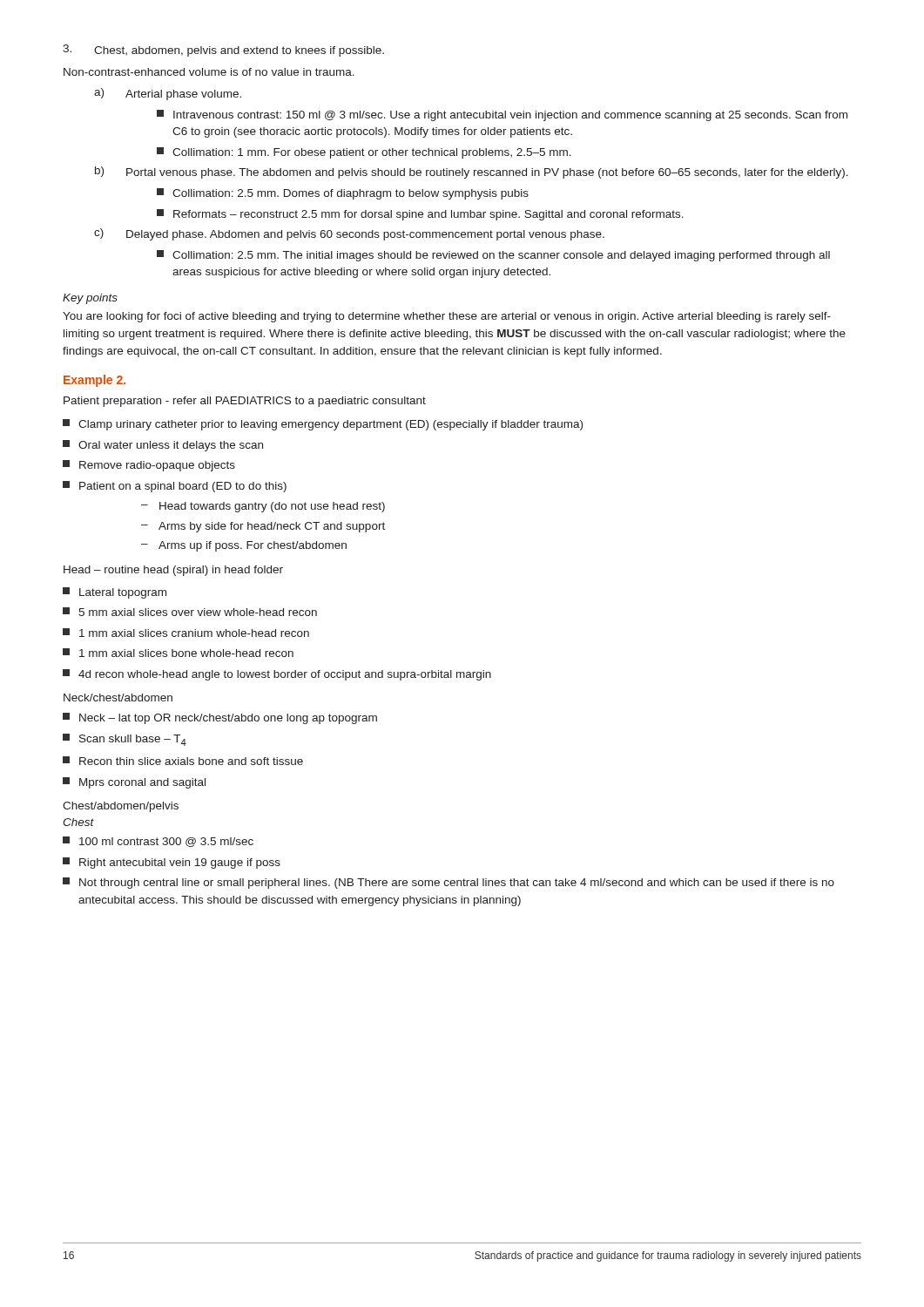Viewport: 924px width, 1307px height.
Task: Select the list item containing "Reformats – reconstruct 2.5 mm for"
Action: [420, 214]
